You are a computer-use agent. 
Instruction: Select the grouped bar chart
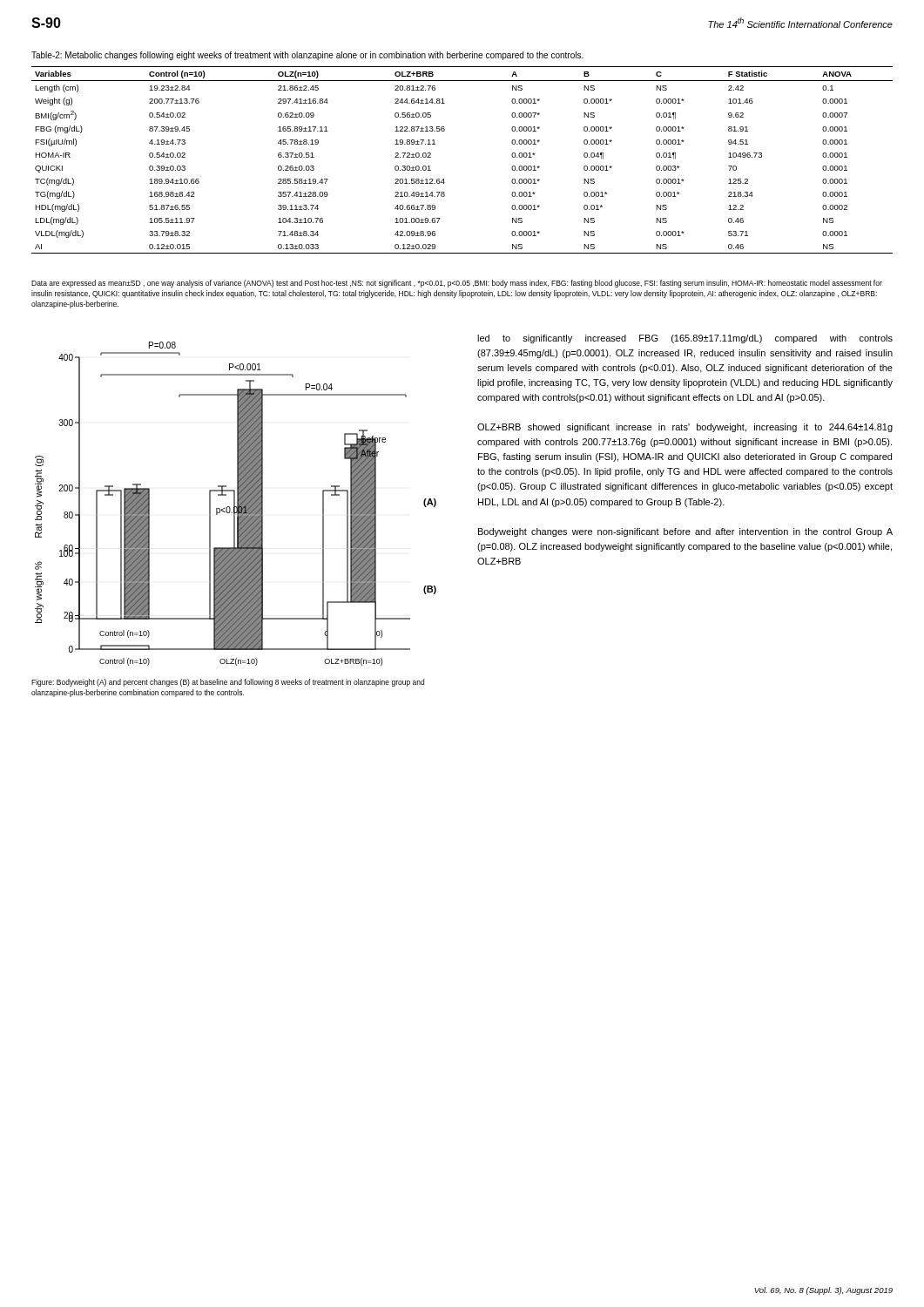click(245, 492)
